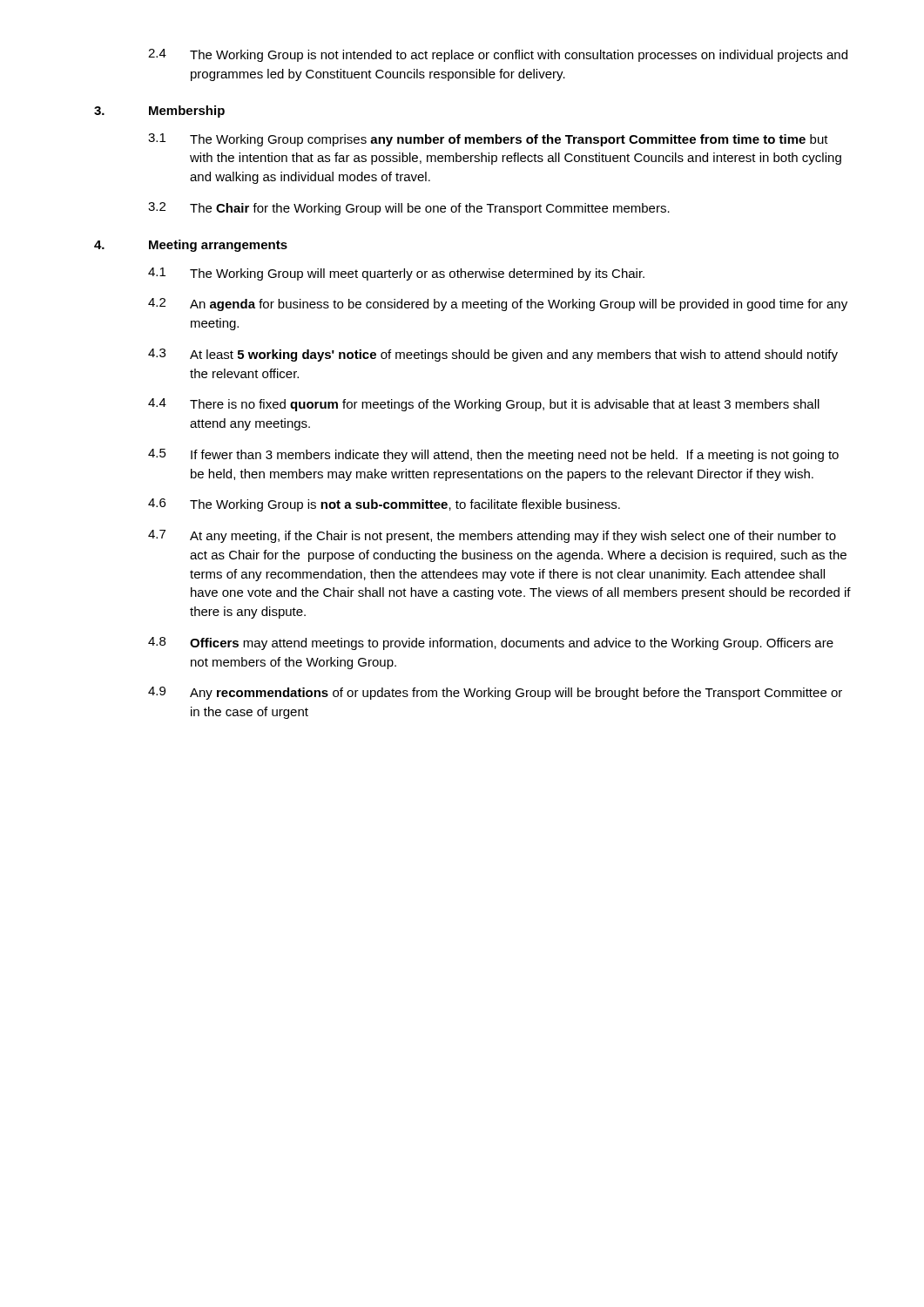Locate the text block starting "2.4 The Working Group is not"
Screen dimensions: 1307x924
(474, 64)
